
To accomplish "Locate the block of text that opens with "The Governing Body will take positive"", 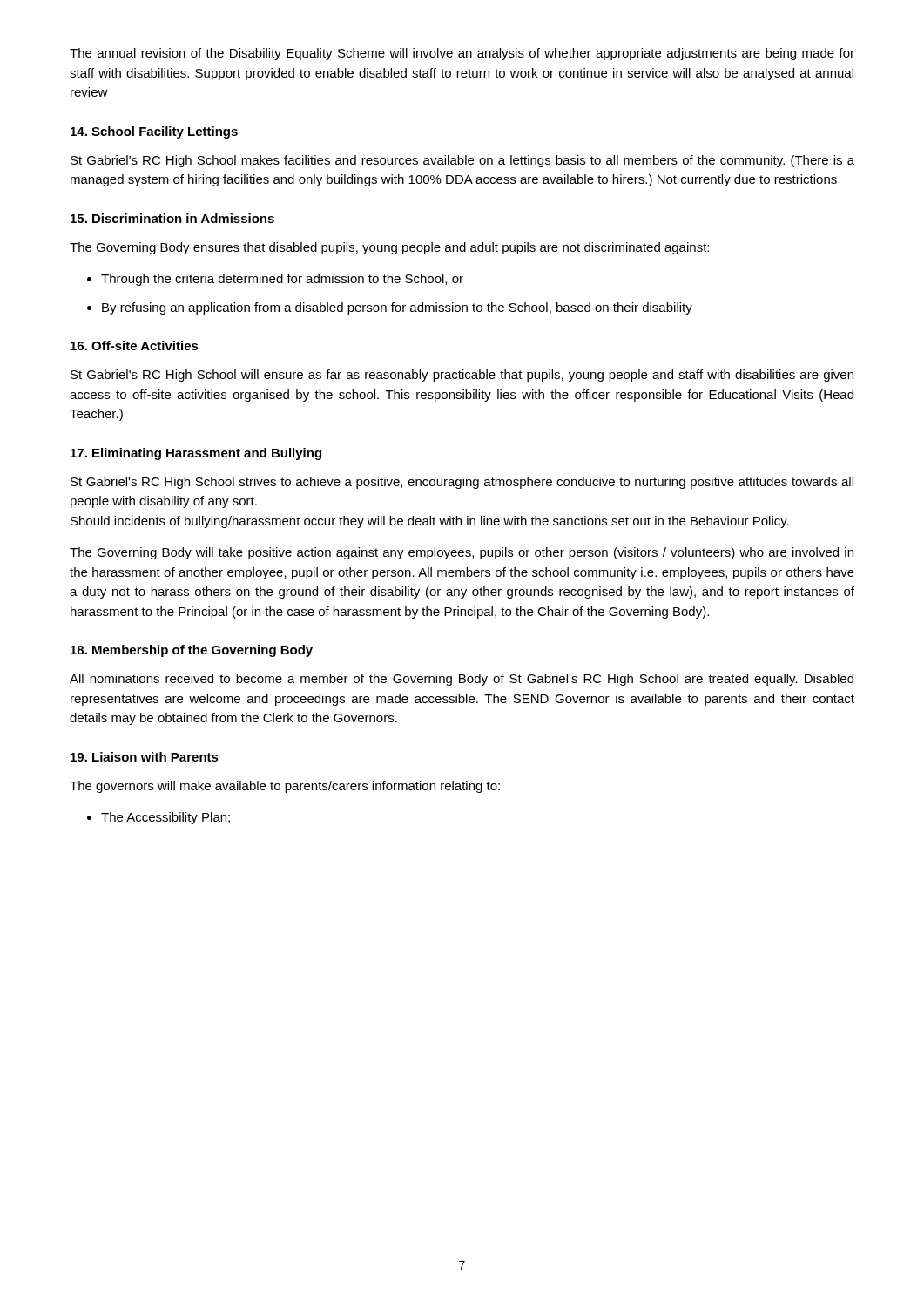I will [462, 581].
